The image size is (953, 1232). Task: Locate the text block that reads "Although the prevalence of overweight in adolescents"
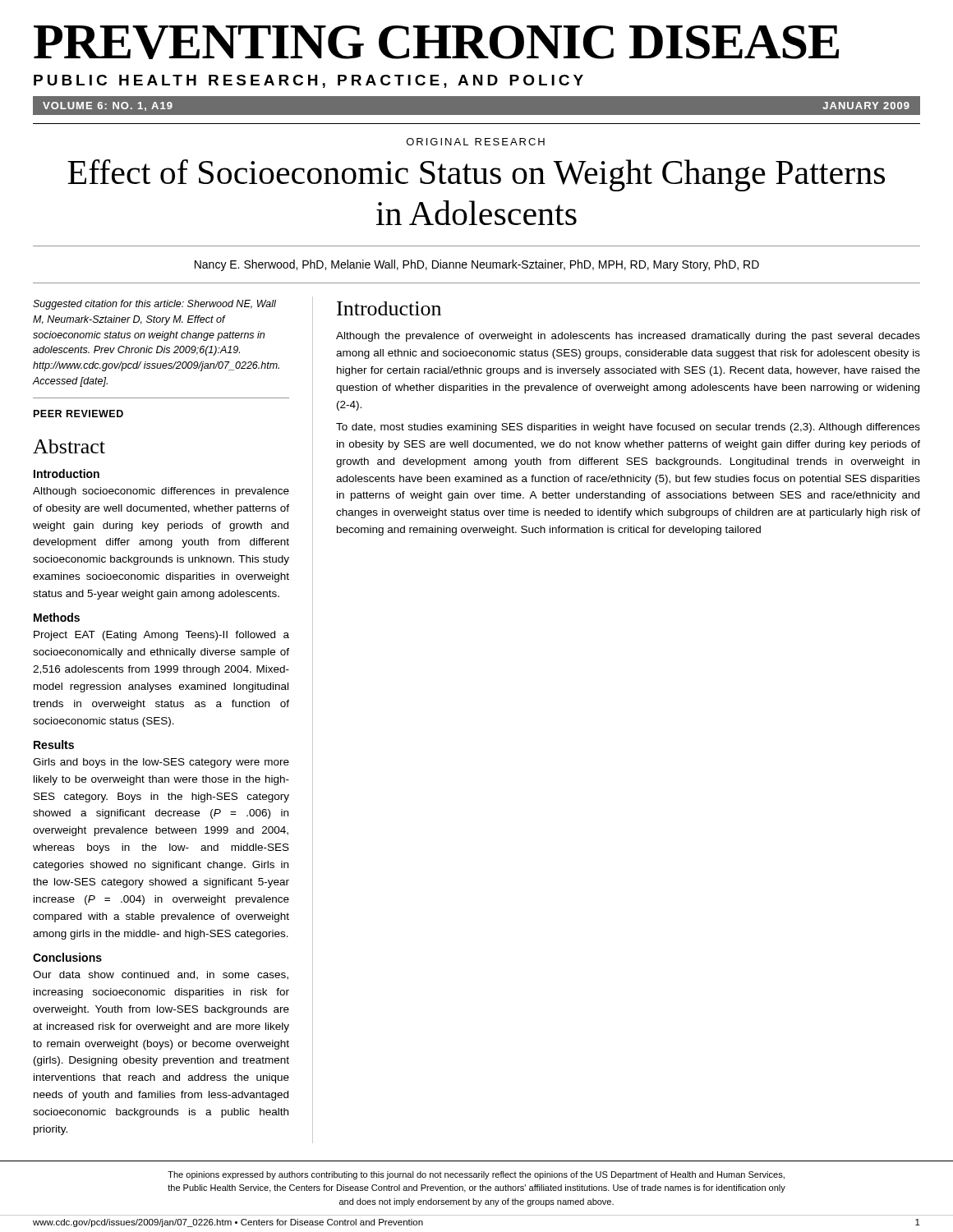(x=628, y=370)
